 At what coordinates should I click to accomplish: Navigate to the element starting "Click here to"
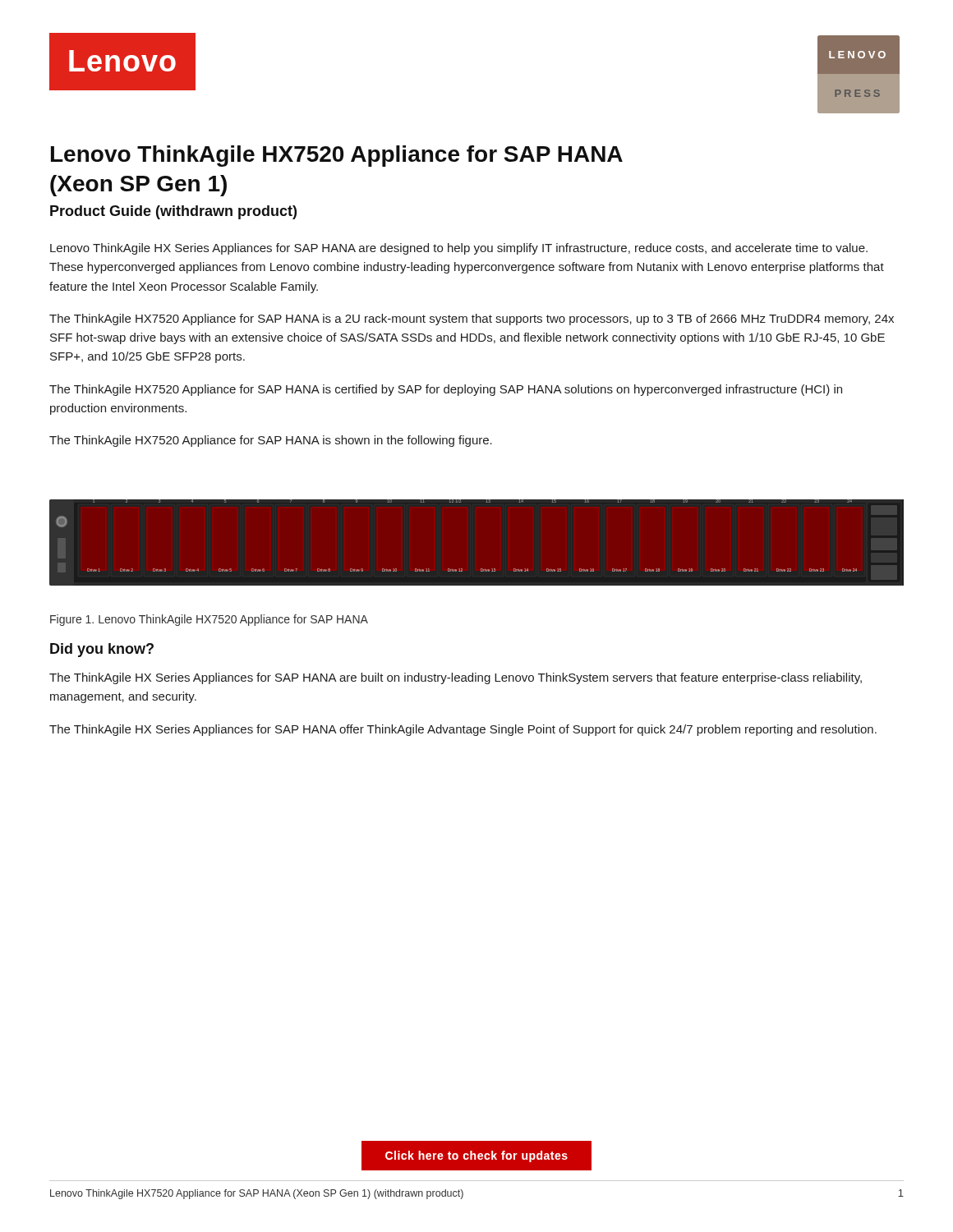point(476,1156)
